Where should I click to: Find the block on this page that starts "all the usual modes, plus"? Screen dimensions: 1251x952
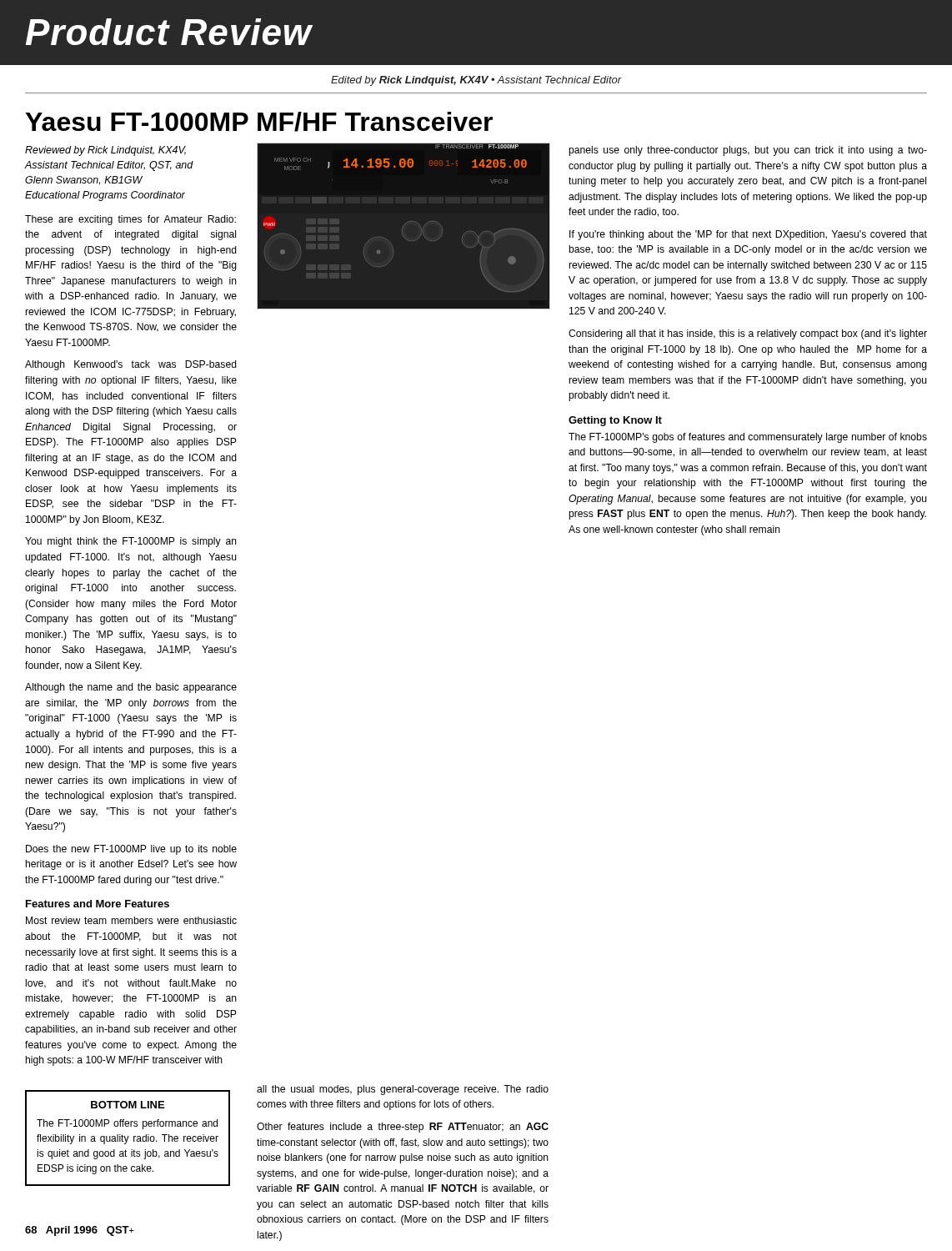pos(403,1097)
